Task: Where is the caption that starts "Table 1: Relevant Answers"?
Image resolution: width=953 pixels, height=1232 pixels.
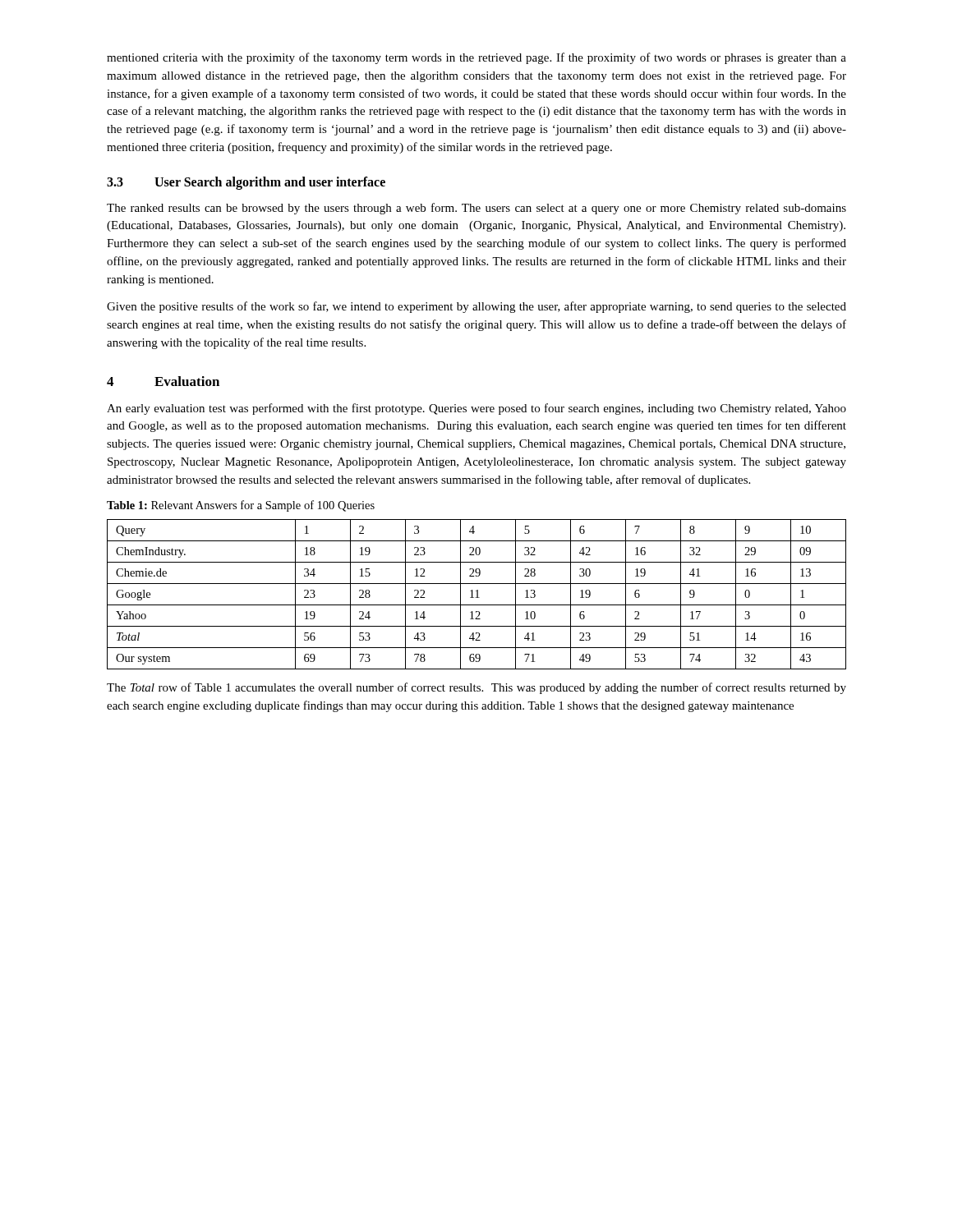Action: [x=241, y=505]
